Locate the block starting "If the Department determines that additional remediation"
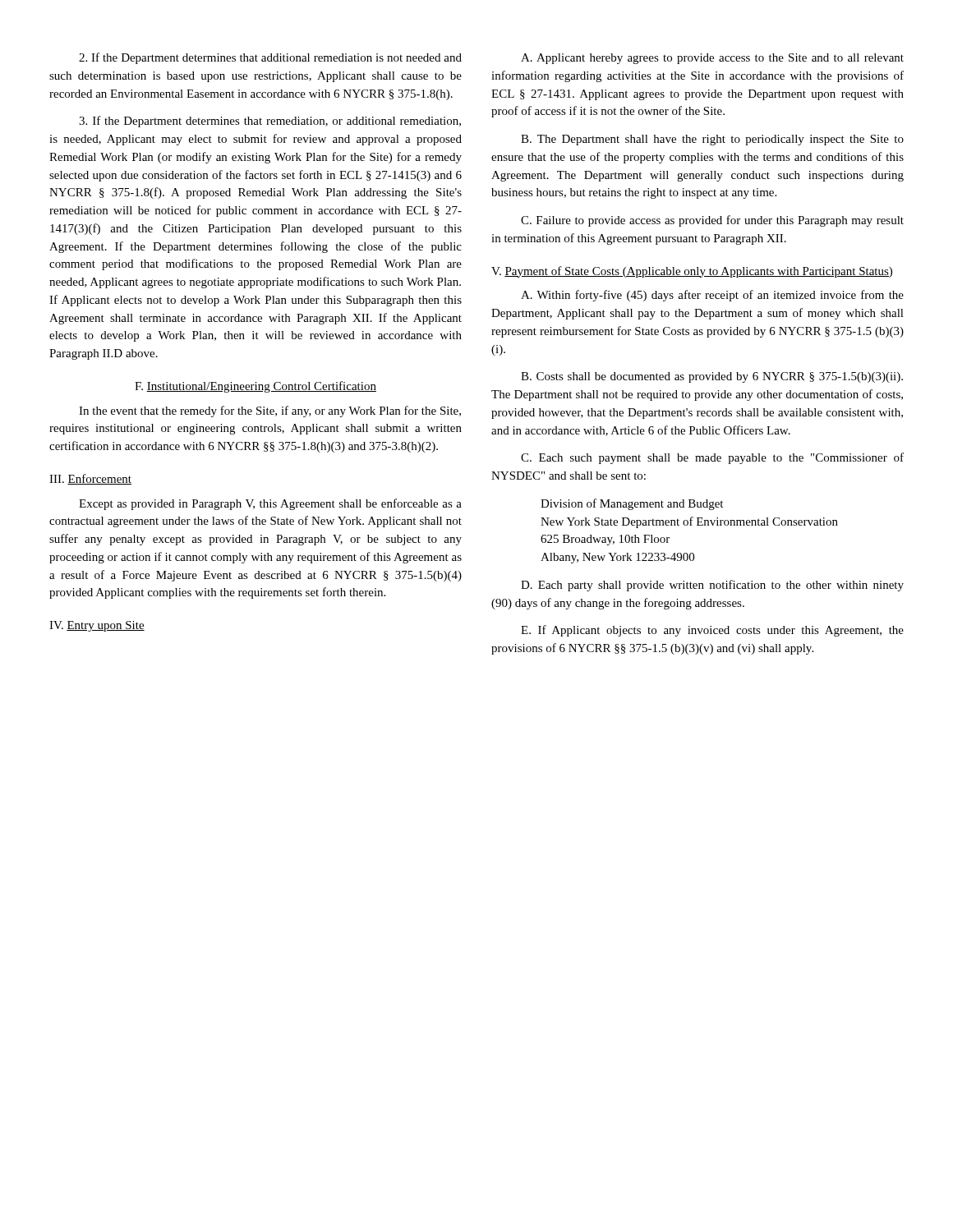This screenshot has width=953, height=1232. 255,75
